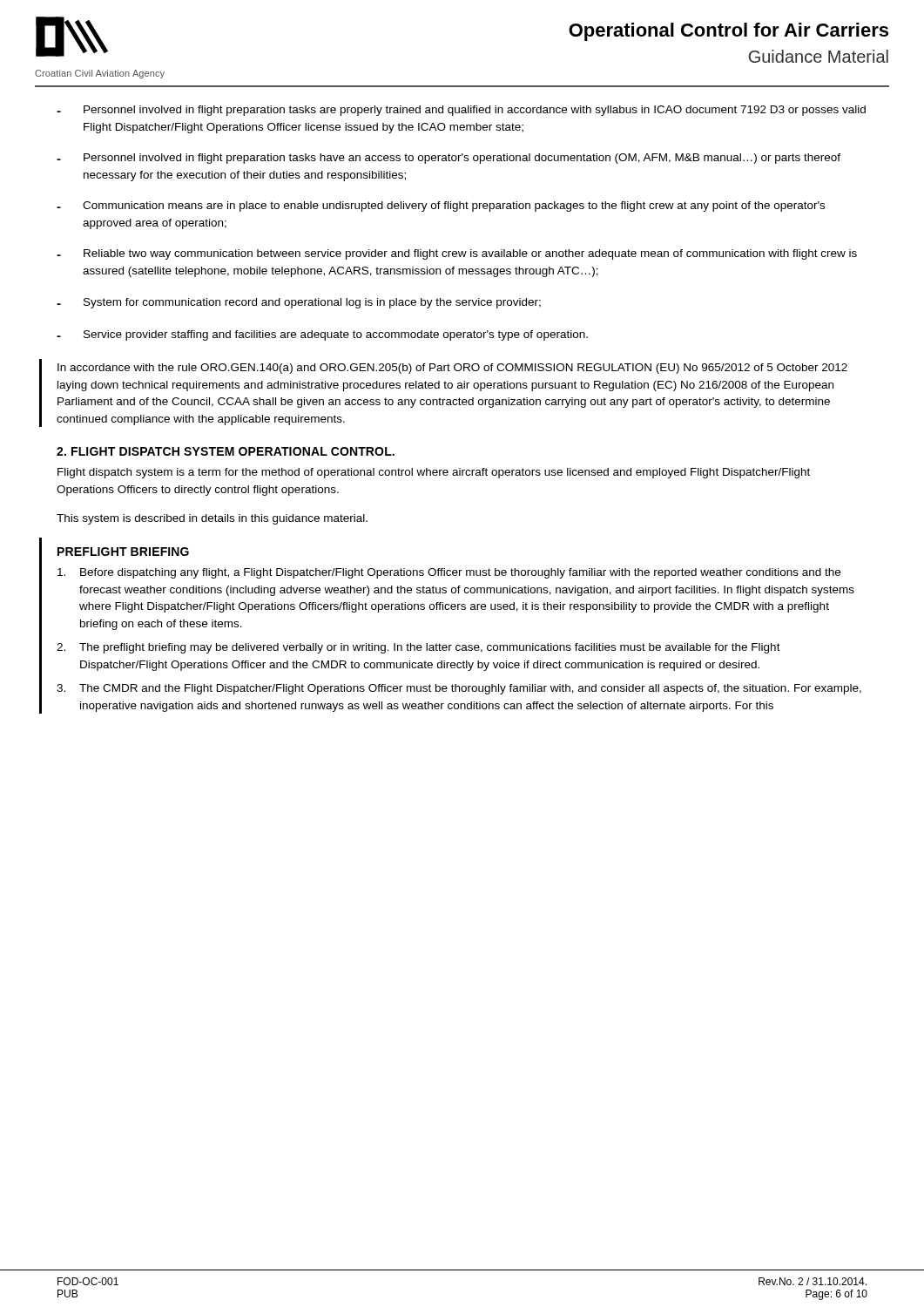Locate the text block that reads "This system is described in"
This screenshot has width=924, height=1307.
[212, 518]
